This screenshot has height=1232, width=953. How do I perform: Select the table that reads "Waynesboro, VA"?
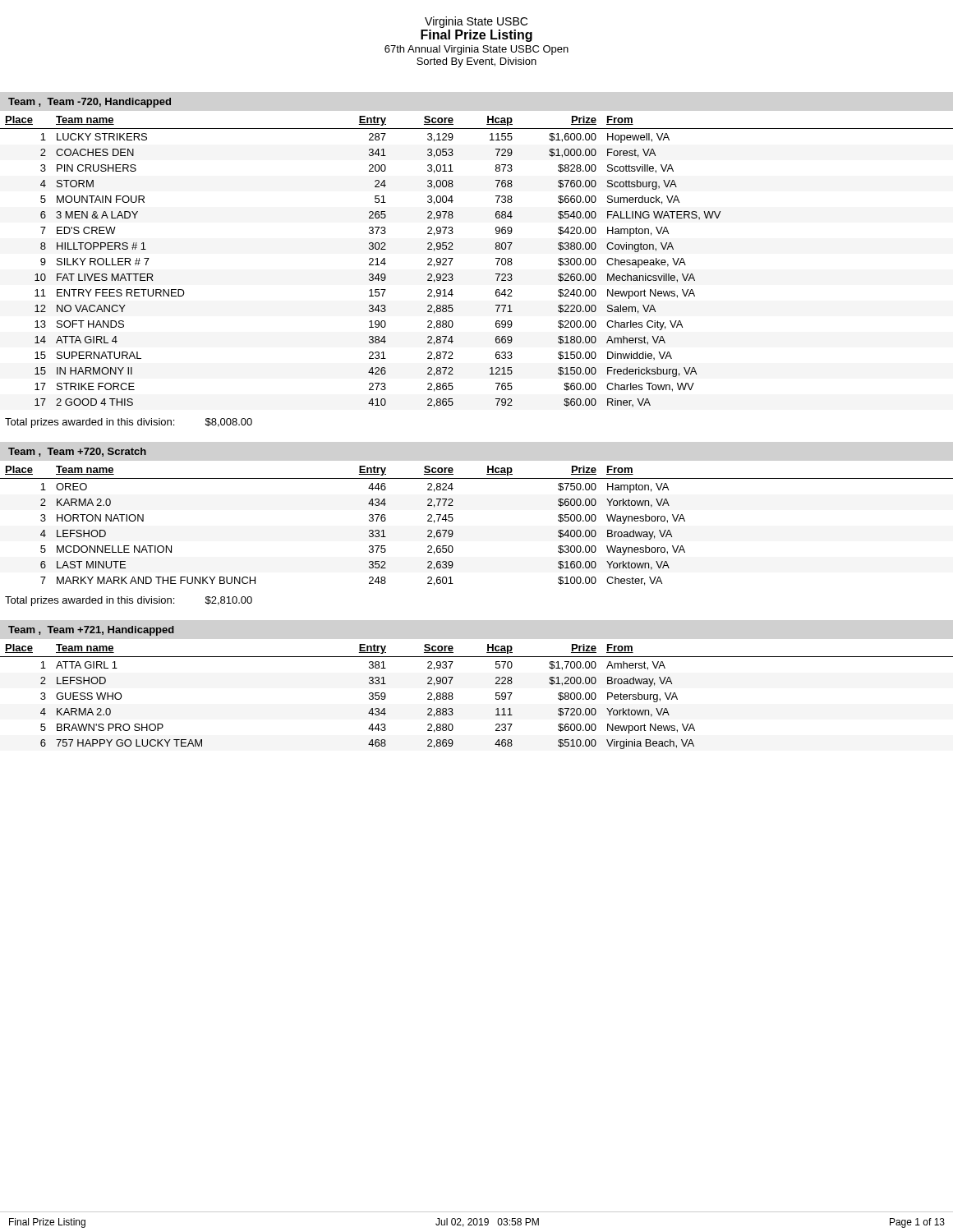coord(476,526)
